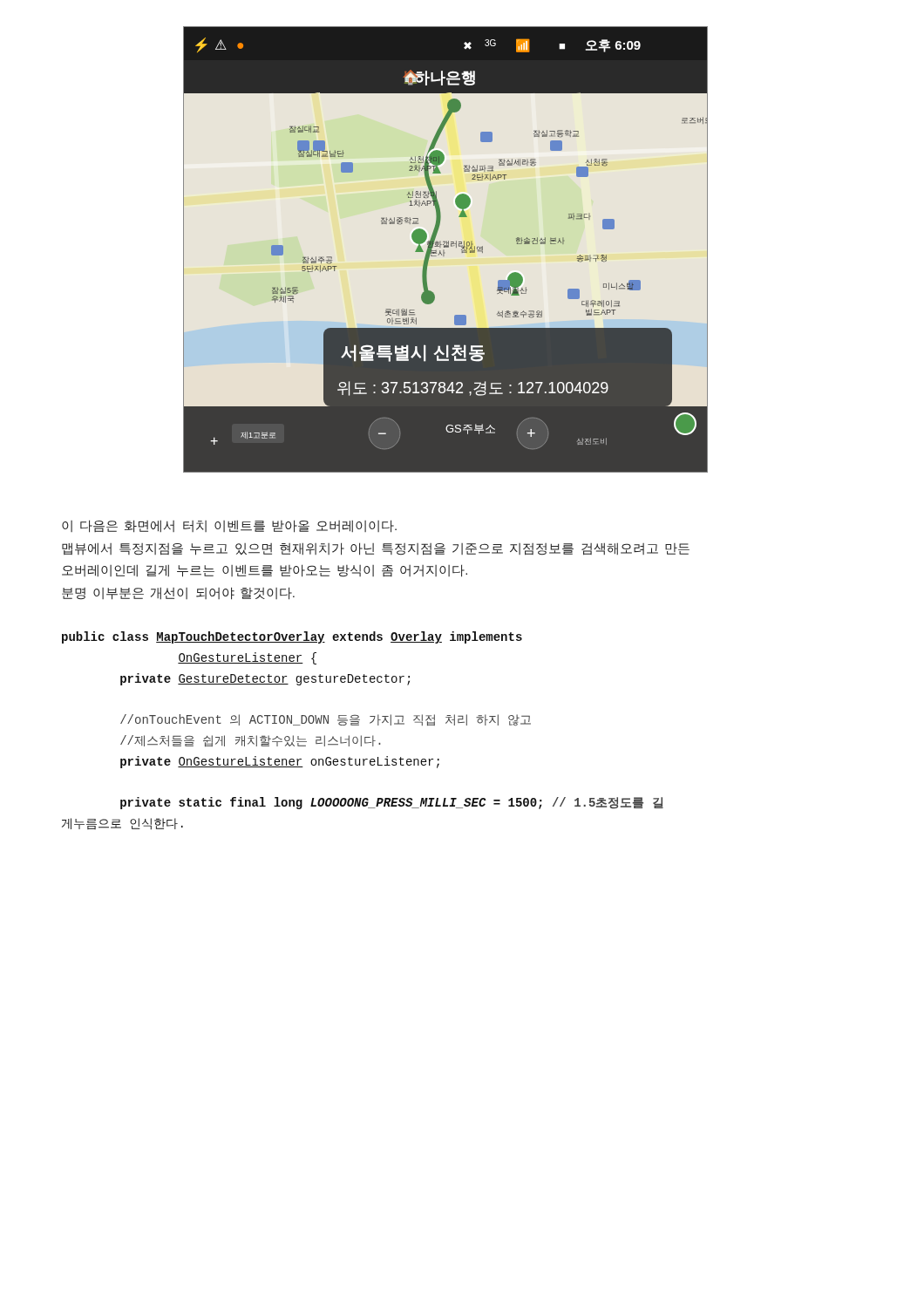Click on the screenshot
924x1308 pixels.
(x=445, y=249)
